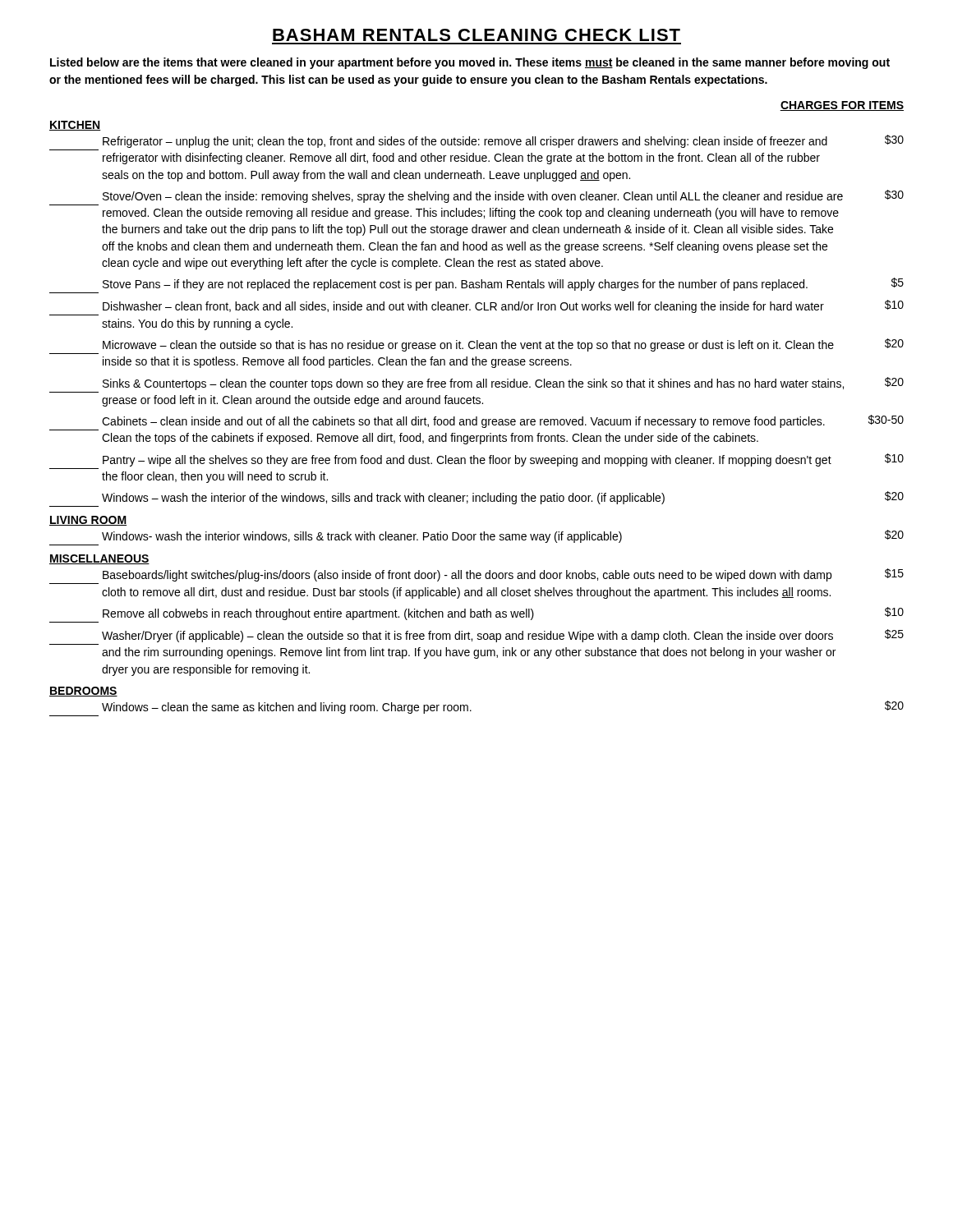Click on the section header that says "LIVING ROOM"
This screenshot has width=953, height=1232.
(x=88, y=520)
